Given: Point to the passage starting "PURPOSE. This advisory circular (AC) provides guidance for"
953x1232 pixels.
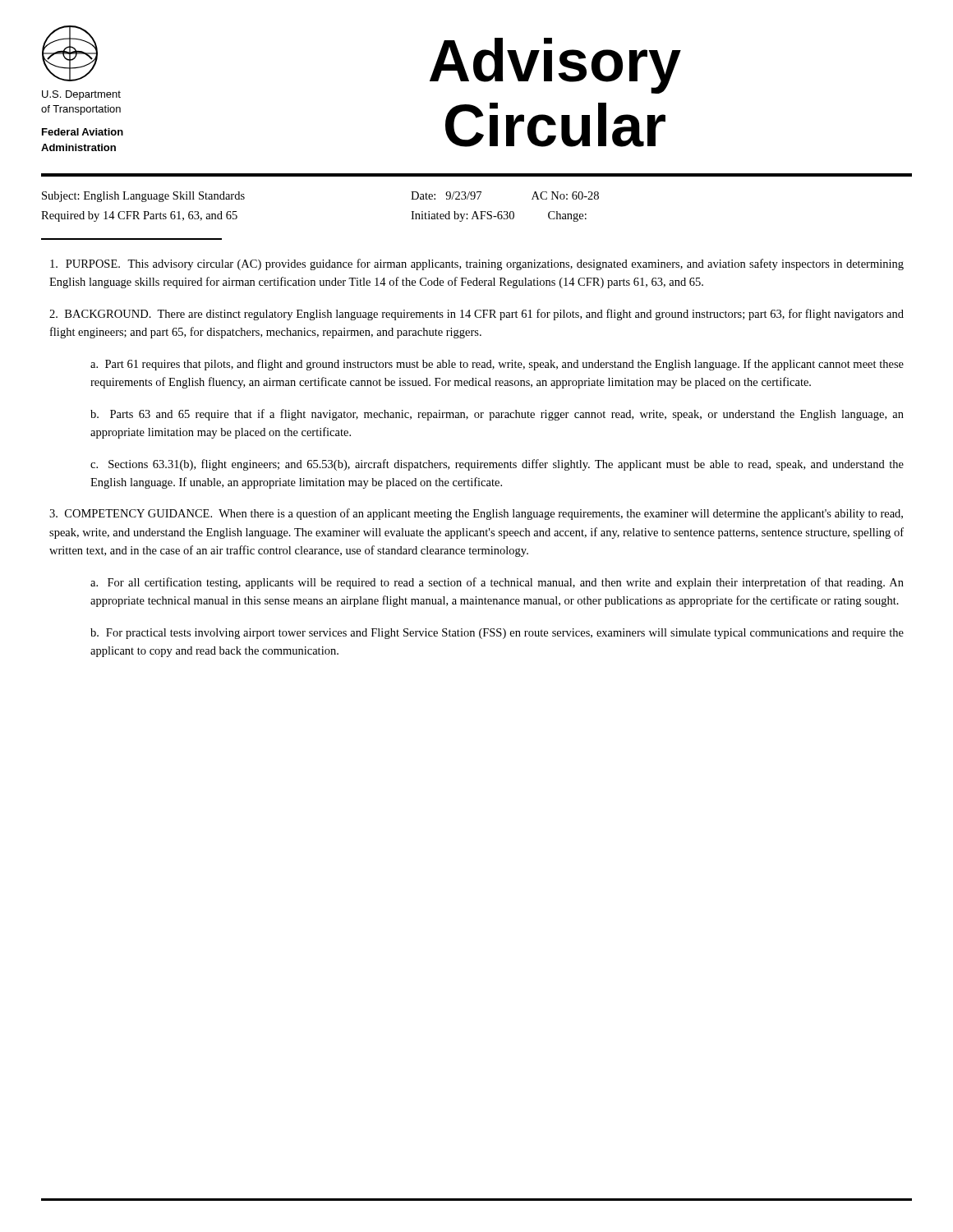Looking at the screenshot, I should tap(476, 273).
